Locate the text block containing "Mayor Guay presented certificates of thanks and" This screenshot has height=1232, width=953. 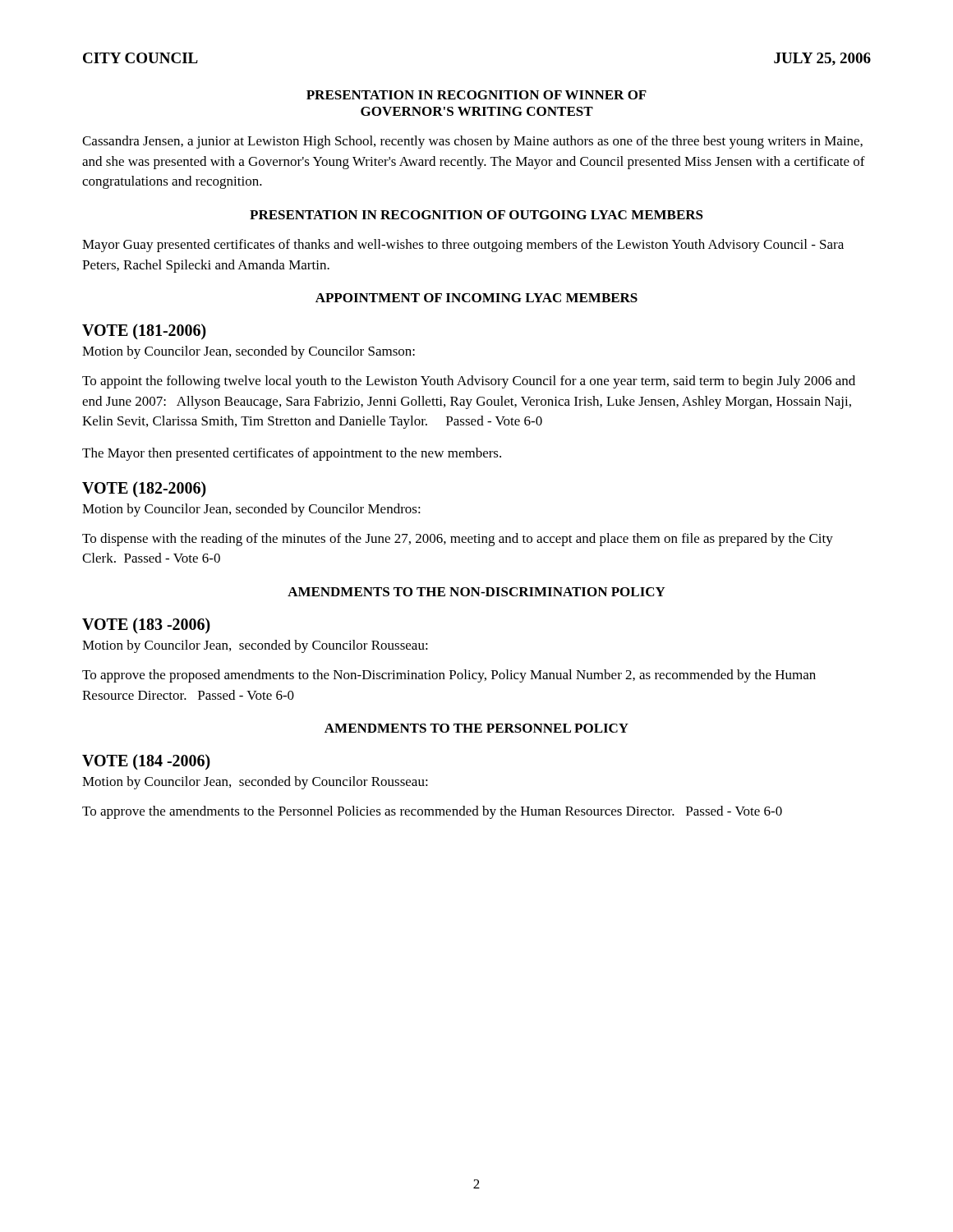pos(463,254)
